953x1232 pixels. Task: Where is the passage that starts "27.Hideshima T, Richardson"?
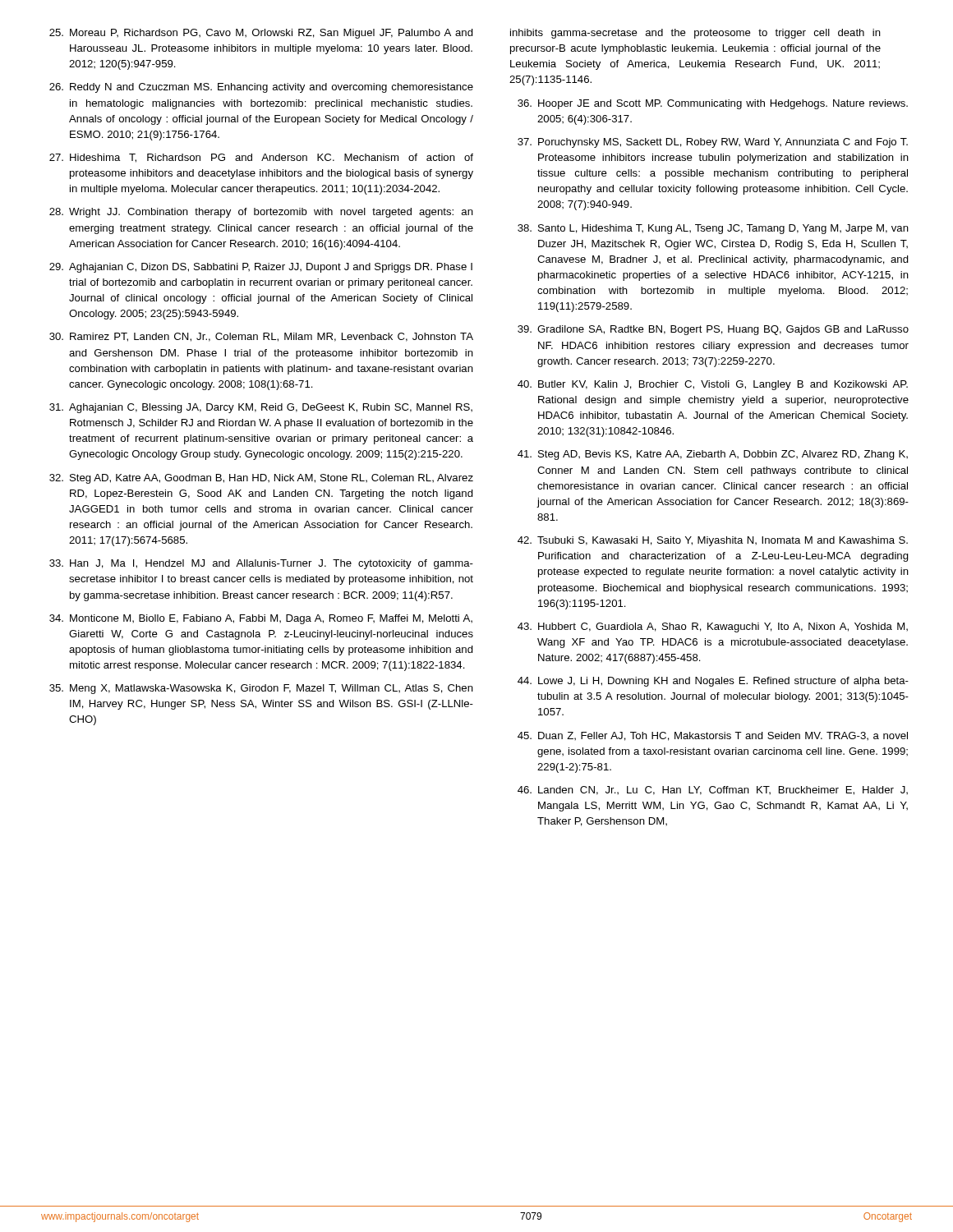257,173
